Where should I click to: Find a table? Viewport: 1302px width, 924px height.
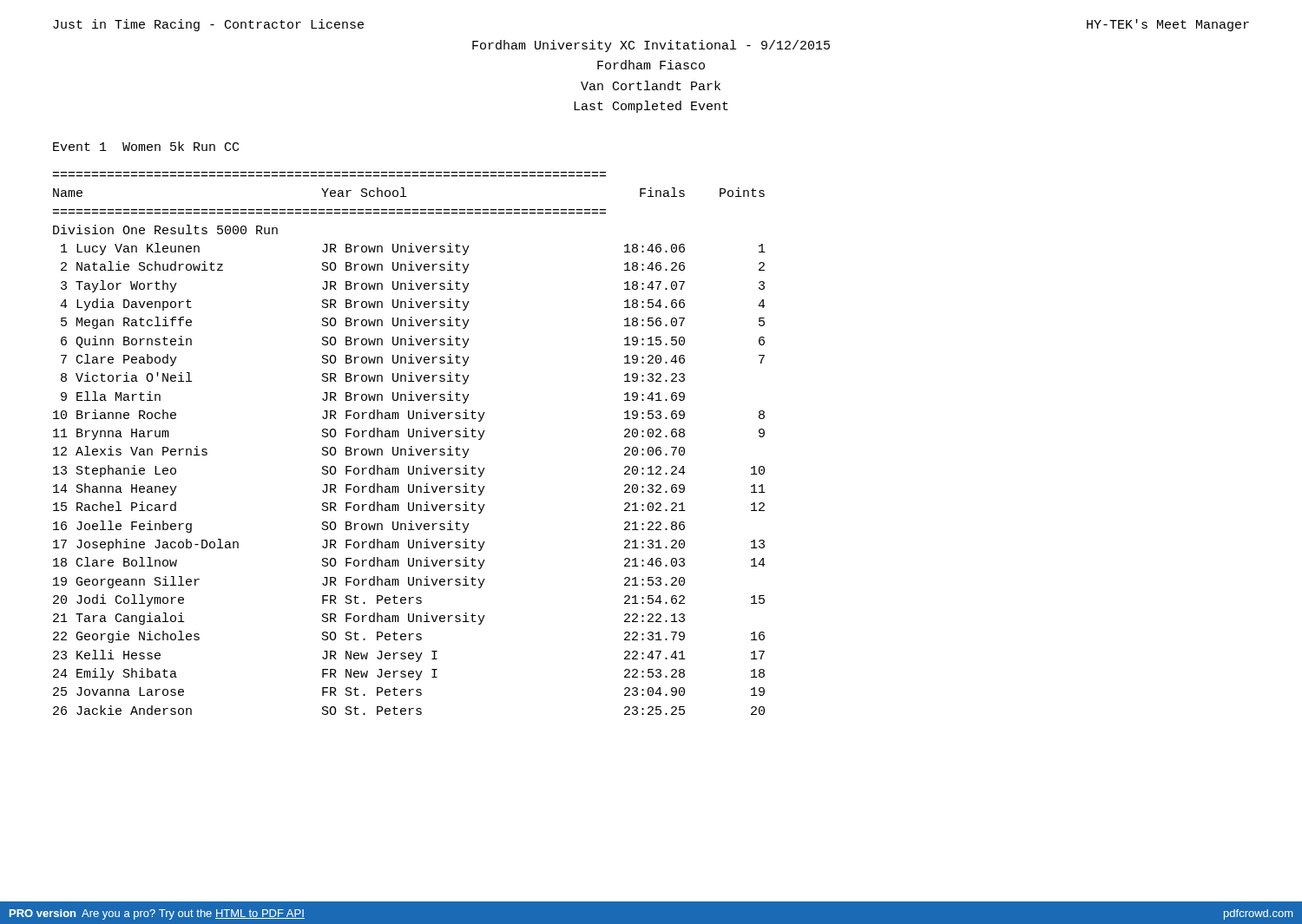(x=409, y=444)
